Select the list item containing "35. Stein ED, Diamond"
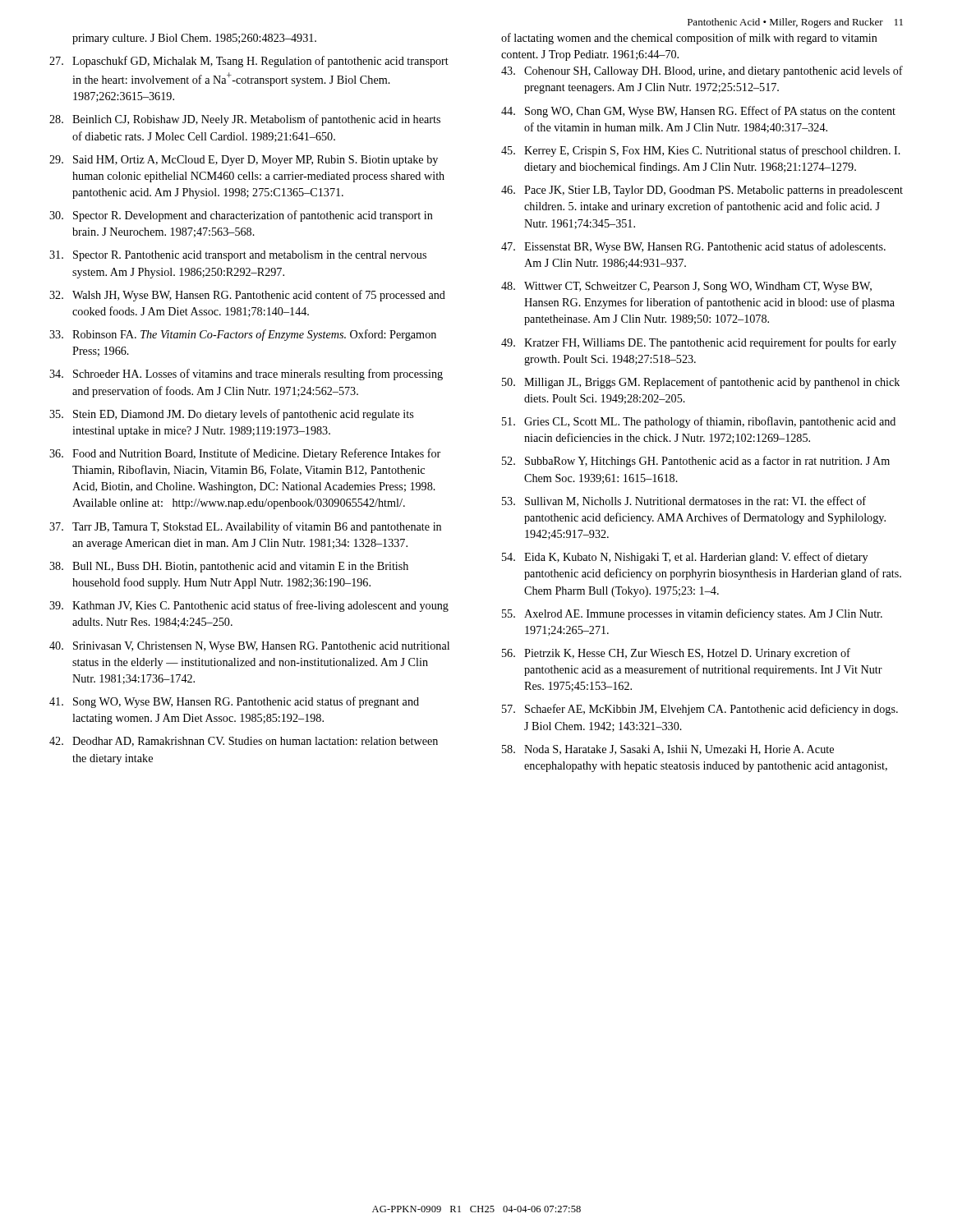Image resolution: width=953 pixels, height=1232 pixels. click(x=251, y=422)
